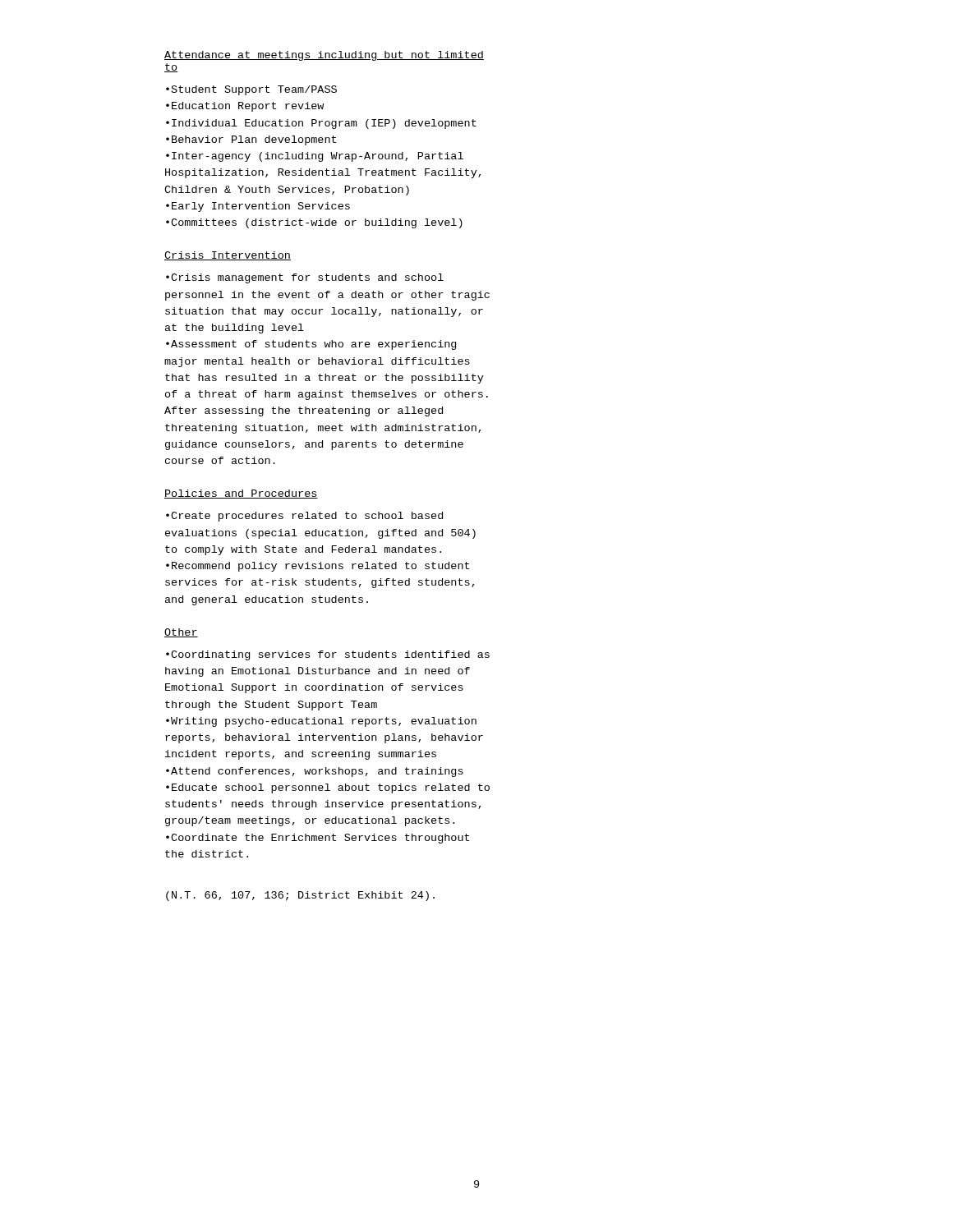Click the passage that begins "•Educate school personnel about topics related"
The width and height of the screenshot is (953, 1232).
coord(327,804)
